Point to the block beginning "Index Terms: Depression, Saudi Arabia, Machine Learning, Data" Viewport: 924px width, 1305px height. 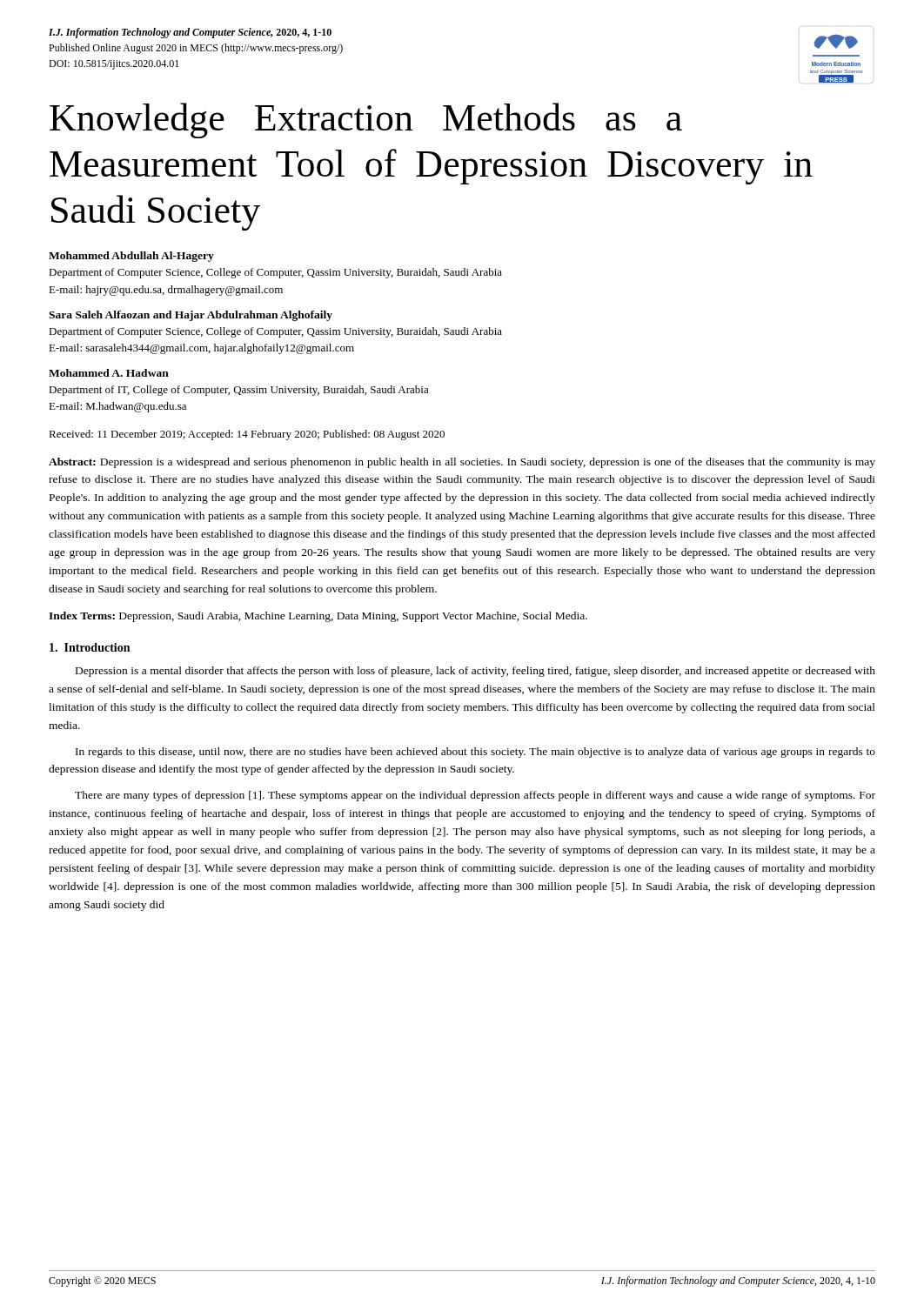pos(318,615)
